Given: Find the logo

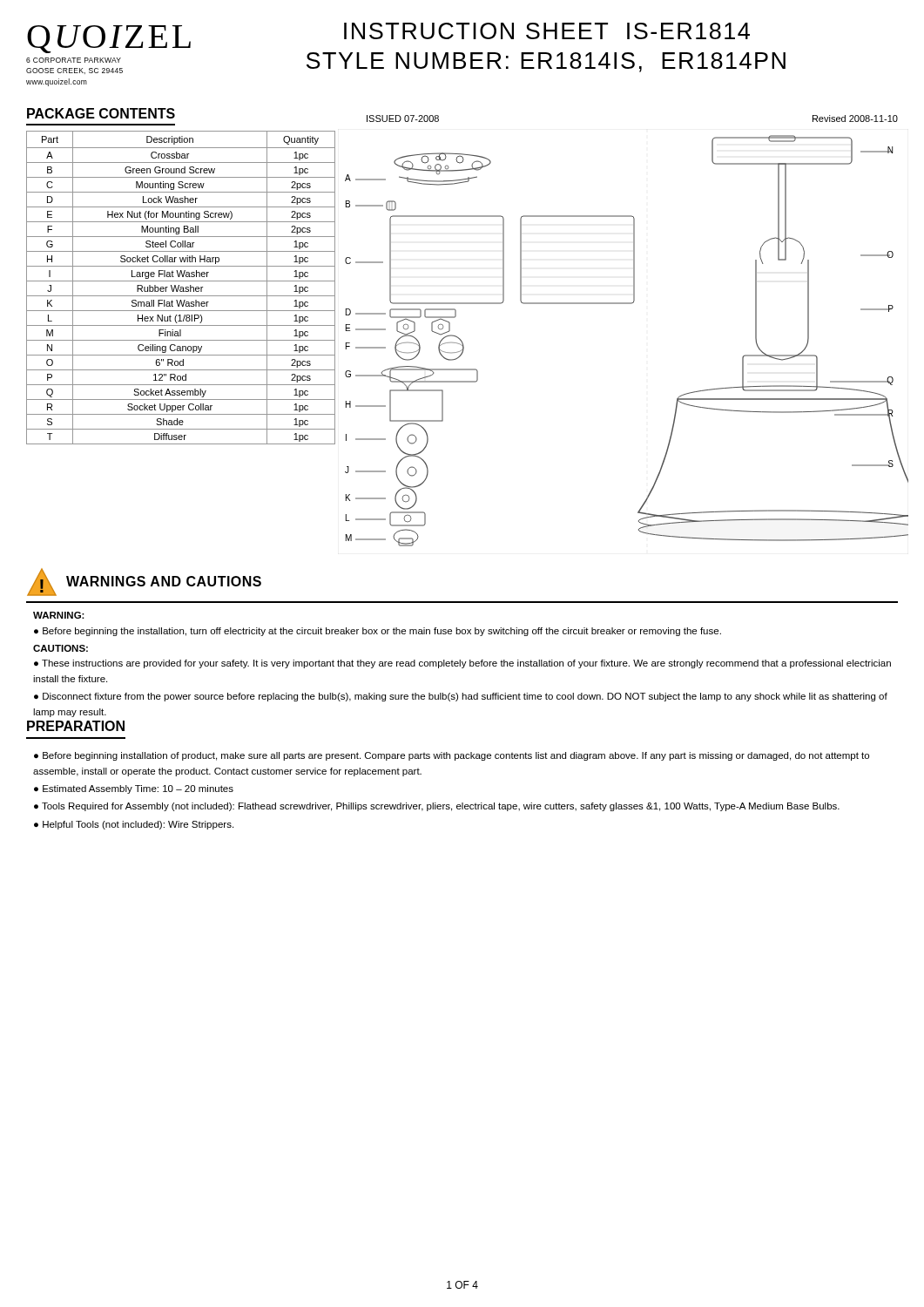Looking at the screenshot, I should [102, 53].
